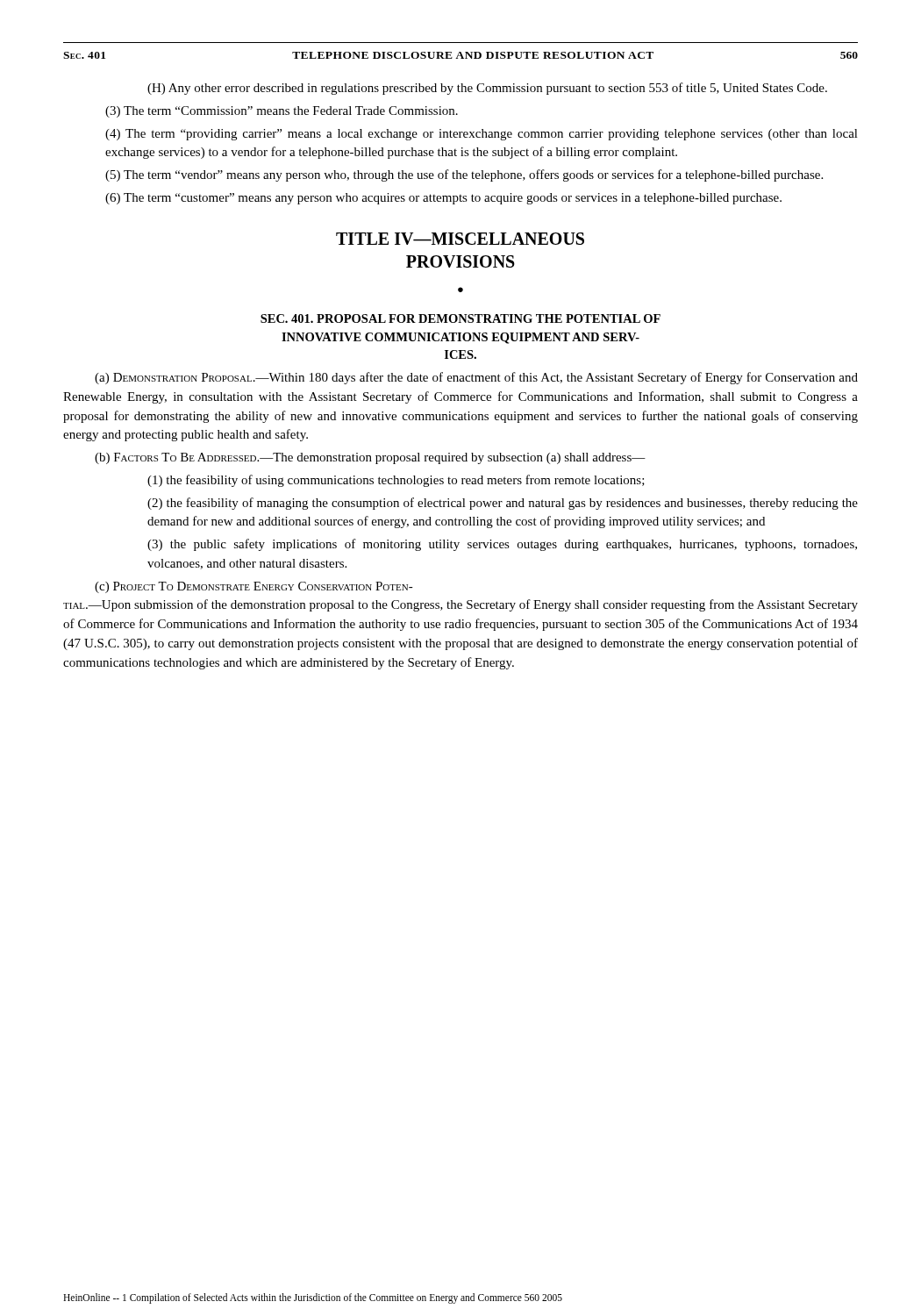Find the section header on this page that starts "SEC. 401. PROPOSAL FOR DEMONSTRATING THE POTENTIAL"
The width and height of the screenshot is (921, 1316).
click(460, 337)
